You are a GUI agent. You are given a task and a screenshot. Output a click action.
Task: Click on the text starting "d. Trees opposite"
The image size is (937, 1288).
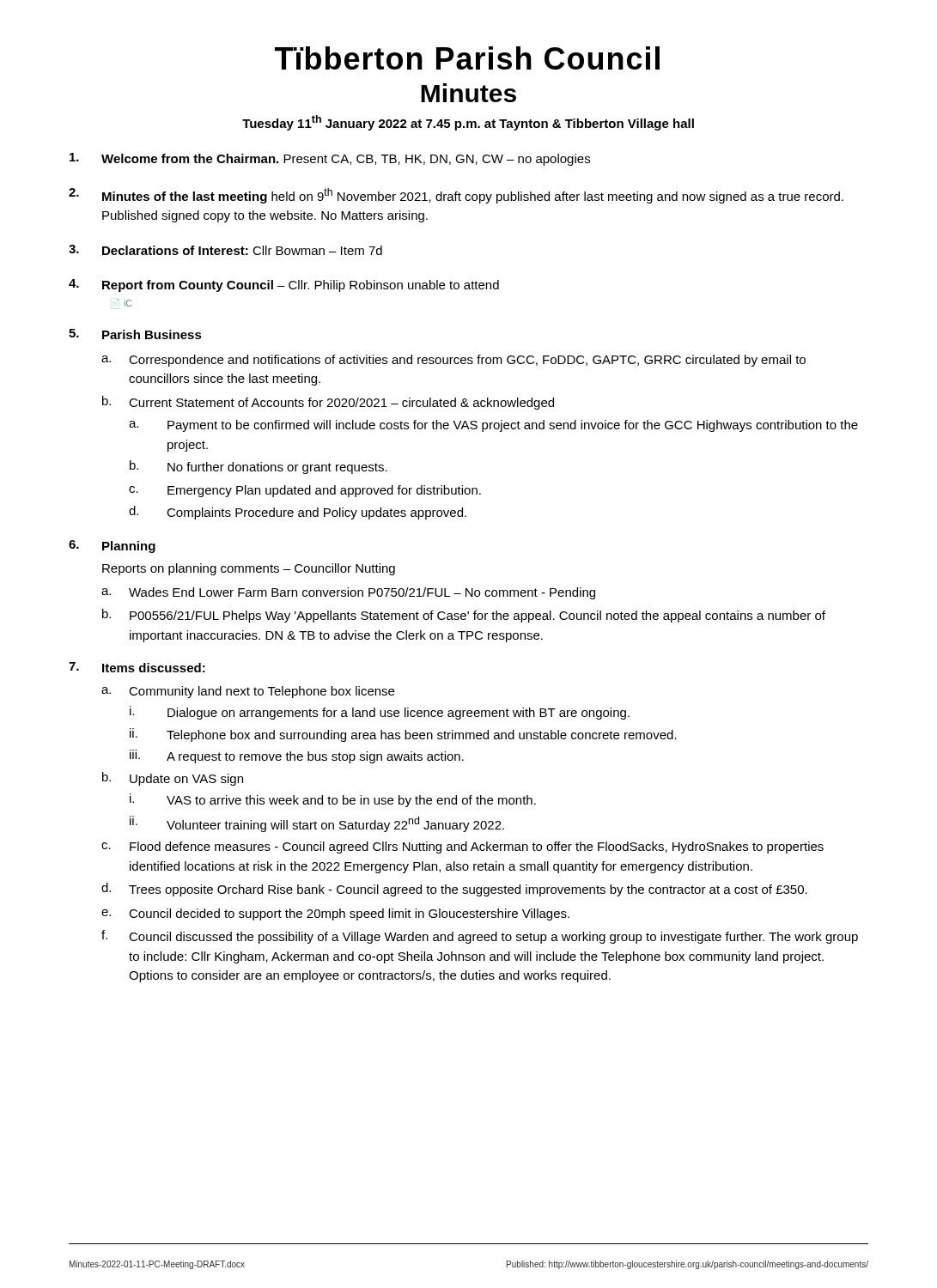(485, 890)
